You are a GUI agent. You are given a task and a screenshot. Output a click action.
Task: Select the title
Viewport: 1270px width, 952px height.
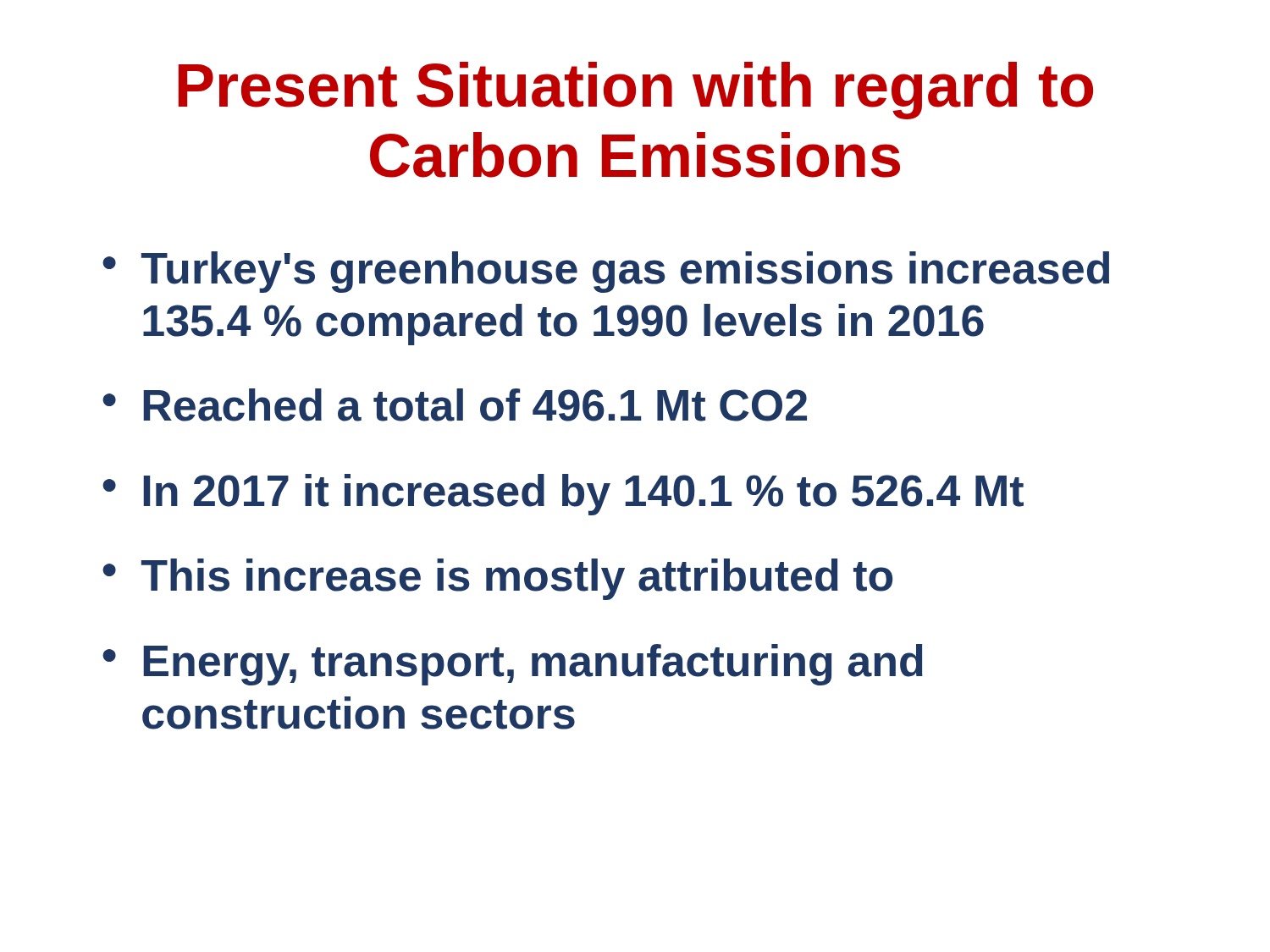(635, 121)
